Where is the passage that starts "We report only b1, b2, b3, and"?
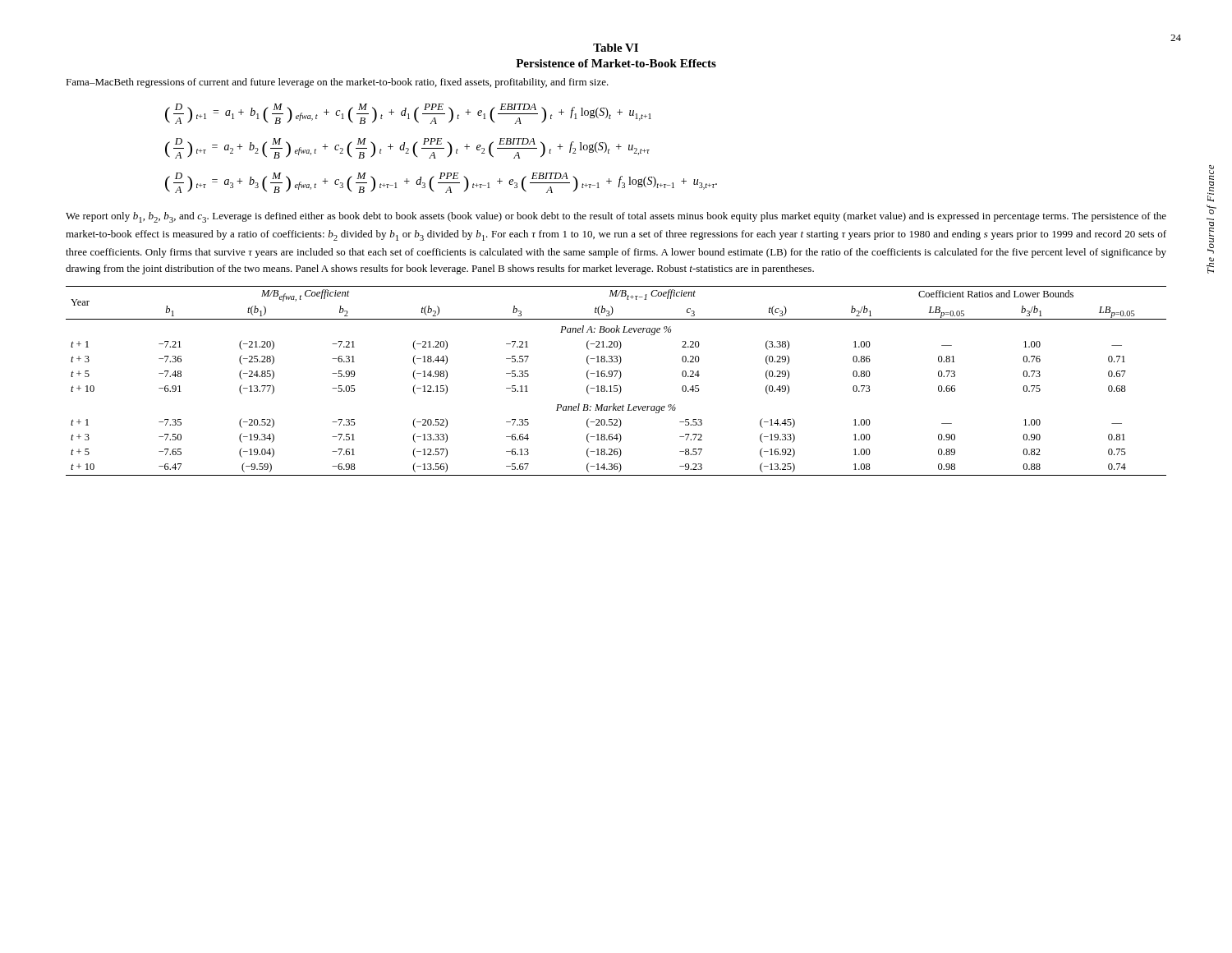This screenshot has width=1232, height=953. point(616,242)
